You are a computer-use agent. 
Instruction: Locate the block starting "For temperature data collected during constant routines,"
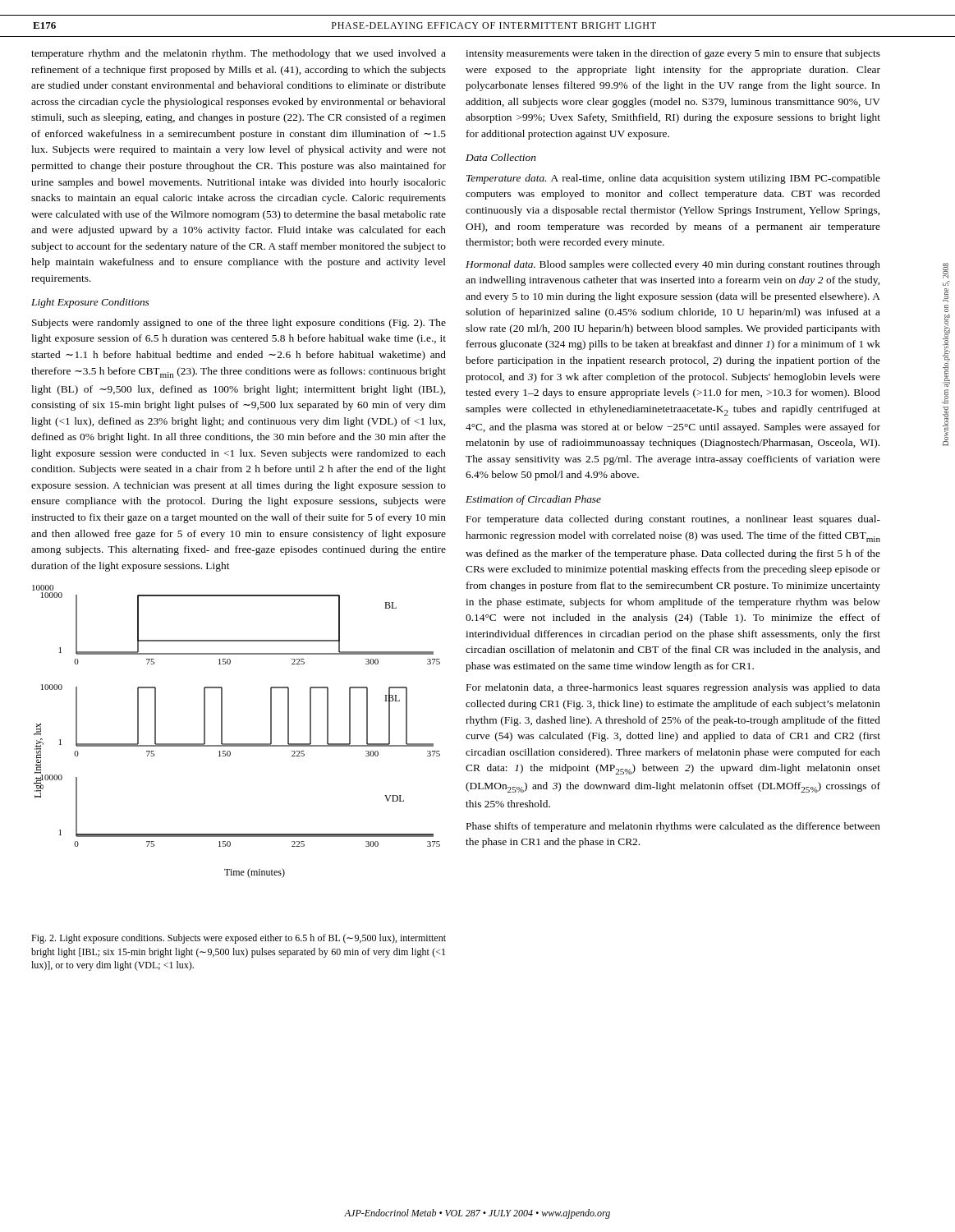tap(673, 681)
